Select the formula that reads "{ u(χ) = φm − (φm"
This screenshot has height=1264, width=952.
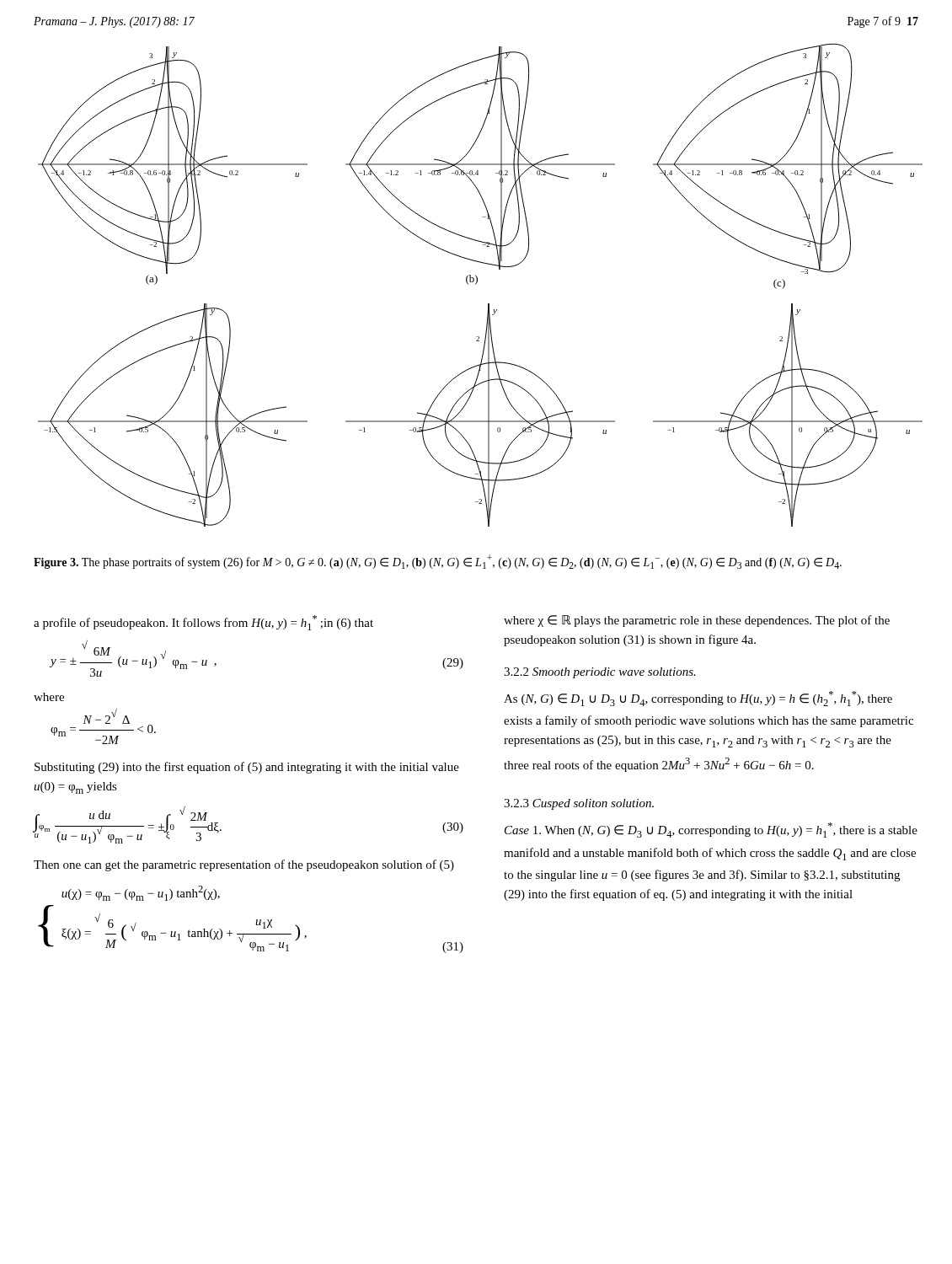coord(249,919)
